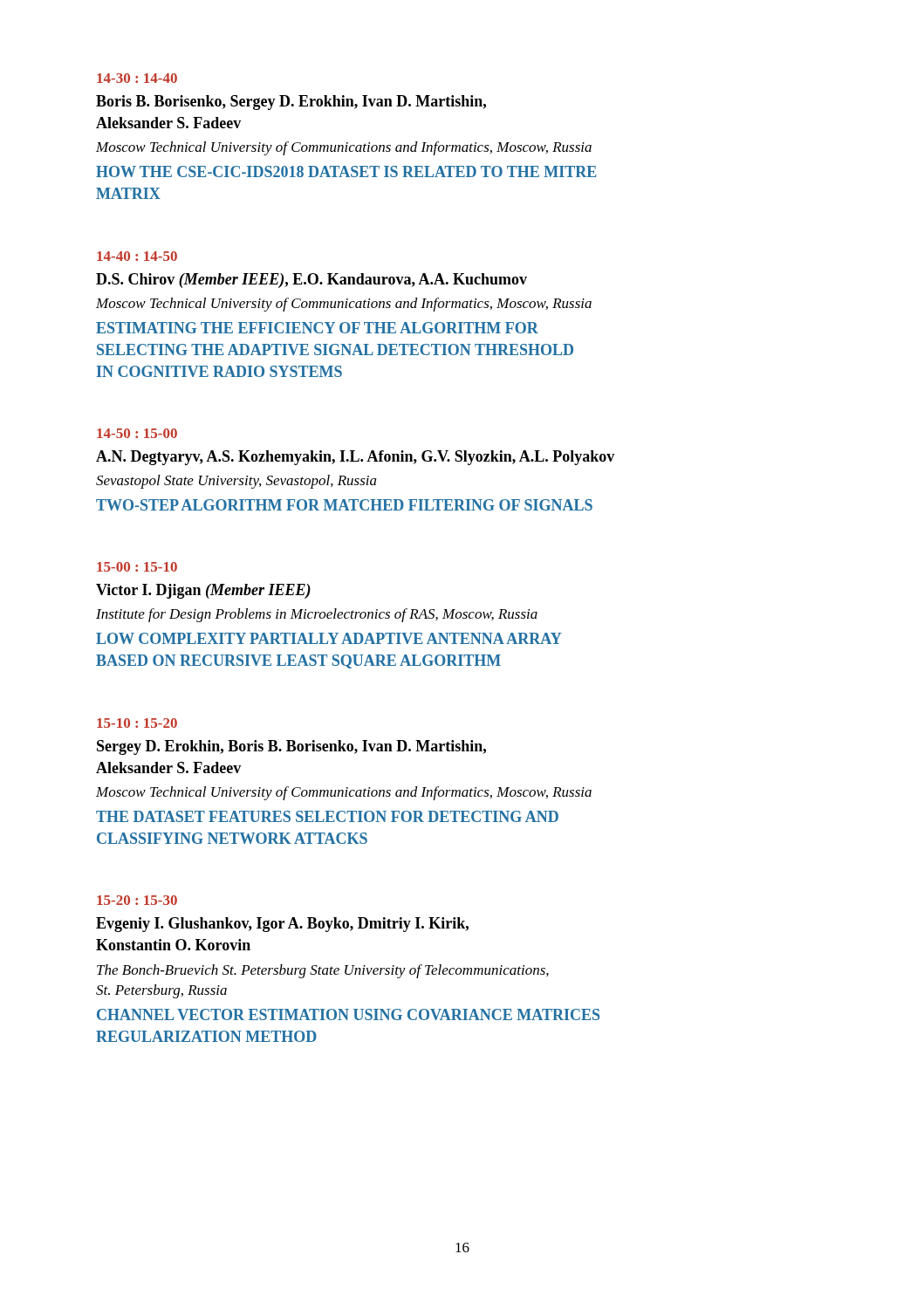Click on the title that says "HOW THE CSE-CIC-IDS2018 DATASET"

pos(346,183)
